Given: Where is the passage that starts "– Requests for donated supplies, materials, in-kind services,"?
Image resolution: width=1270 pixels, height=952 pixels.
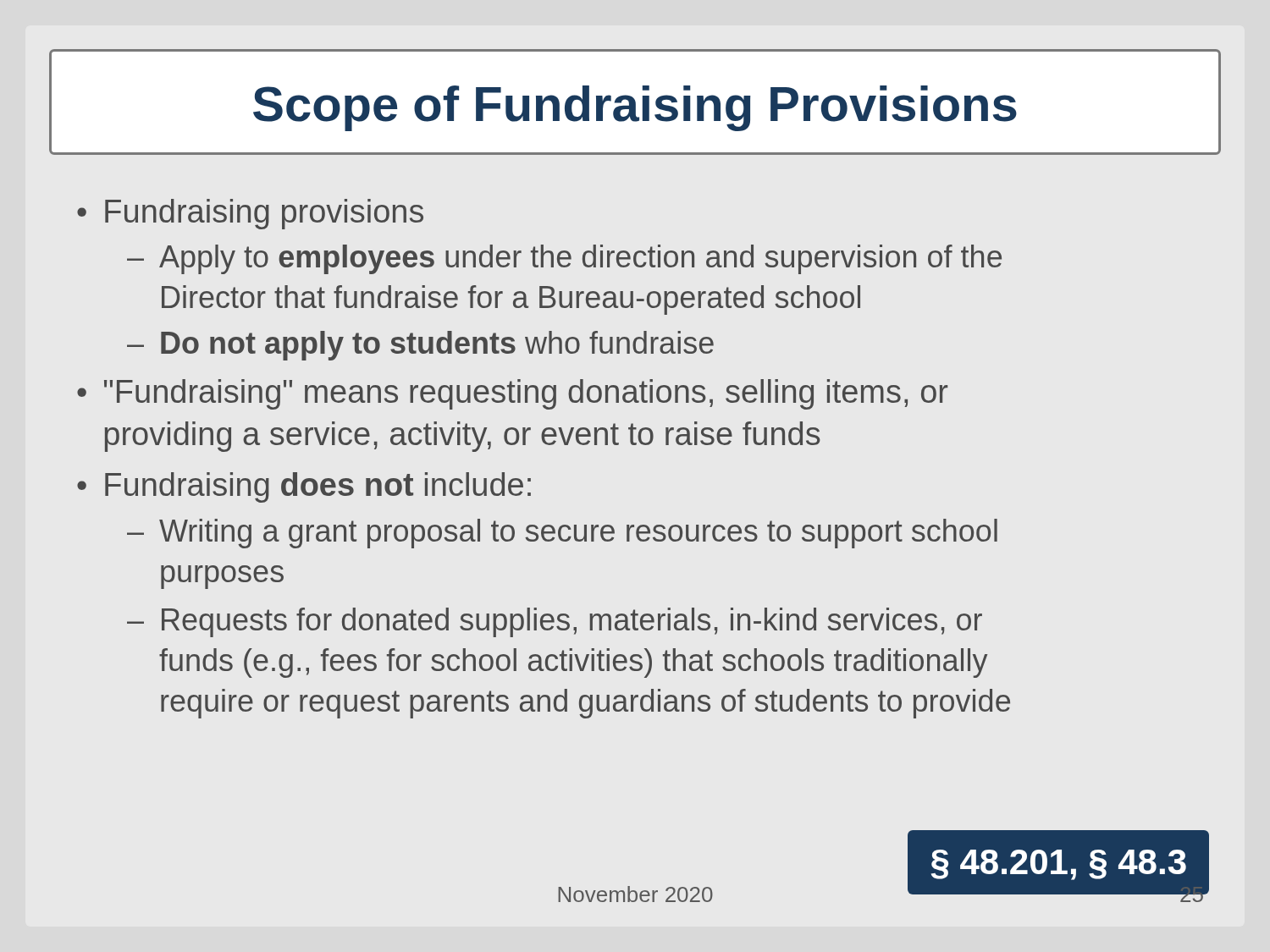Looking at the screenshot, I should [x=569, y=661].
